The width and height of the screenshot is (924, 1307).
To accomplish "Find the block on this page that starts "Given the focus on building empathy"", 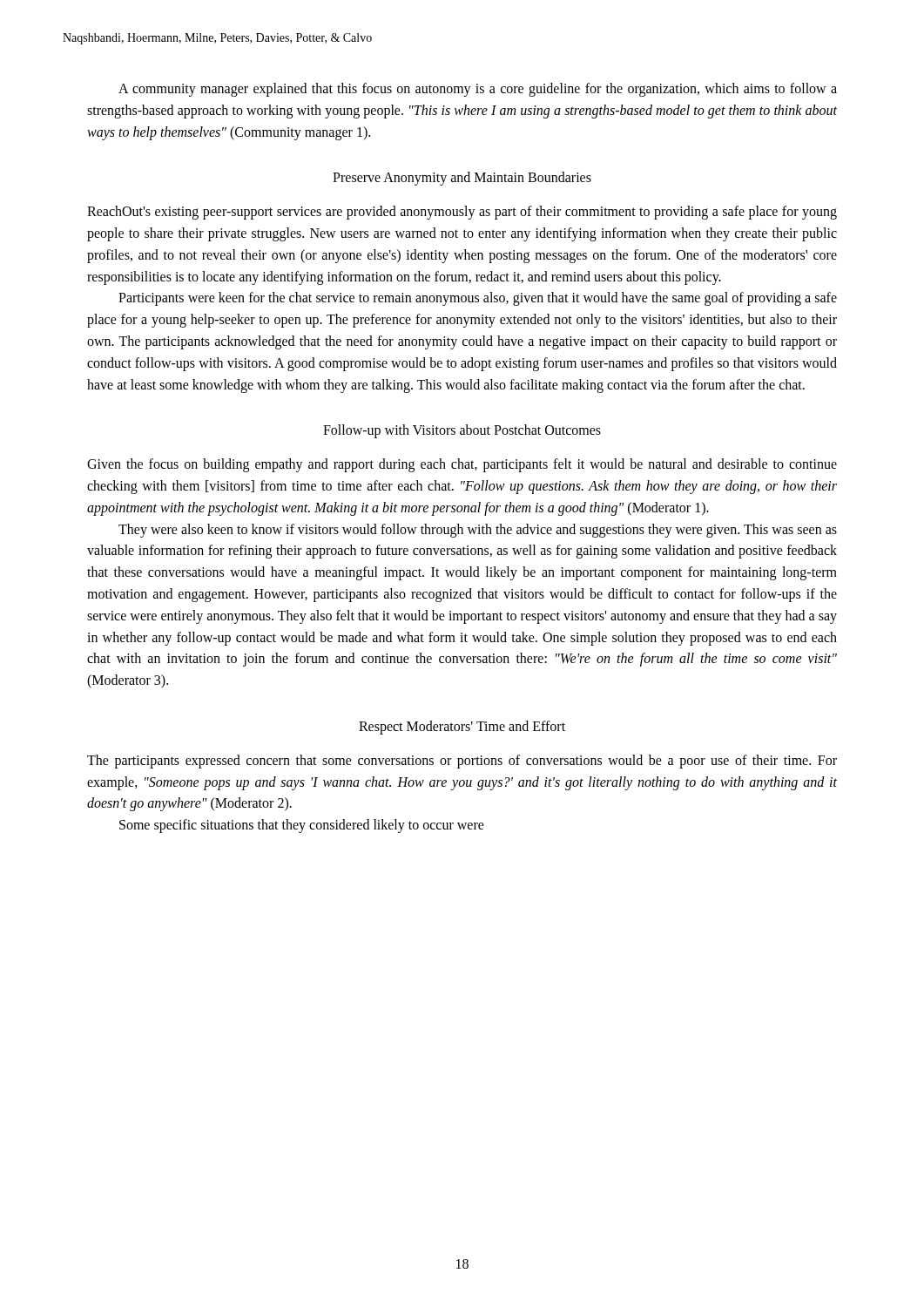I will pyautogui.click(x=462, y=486).
